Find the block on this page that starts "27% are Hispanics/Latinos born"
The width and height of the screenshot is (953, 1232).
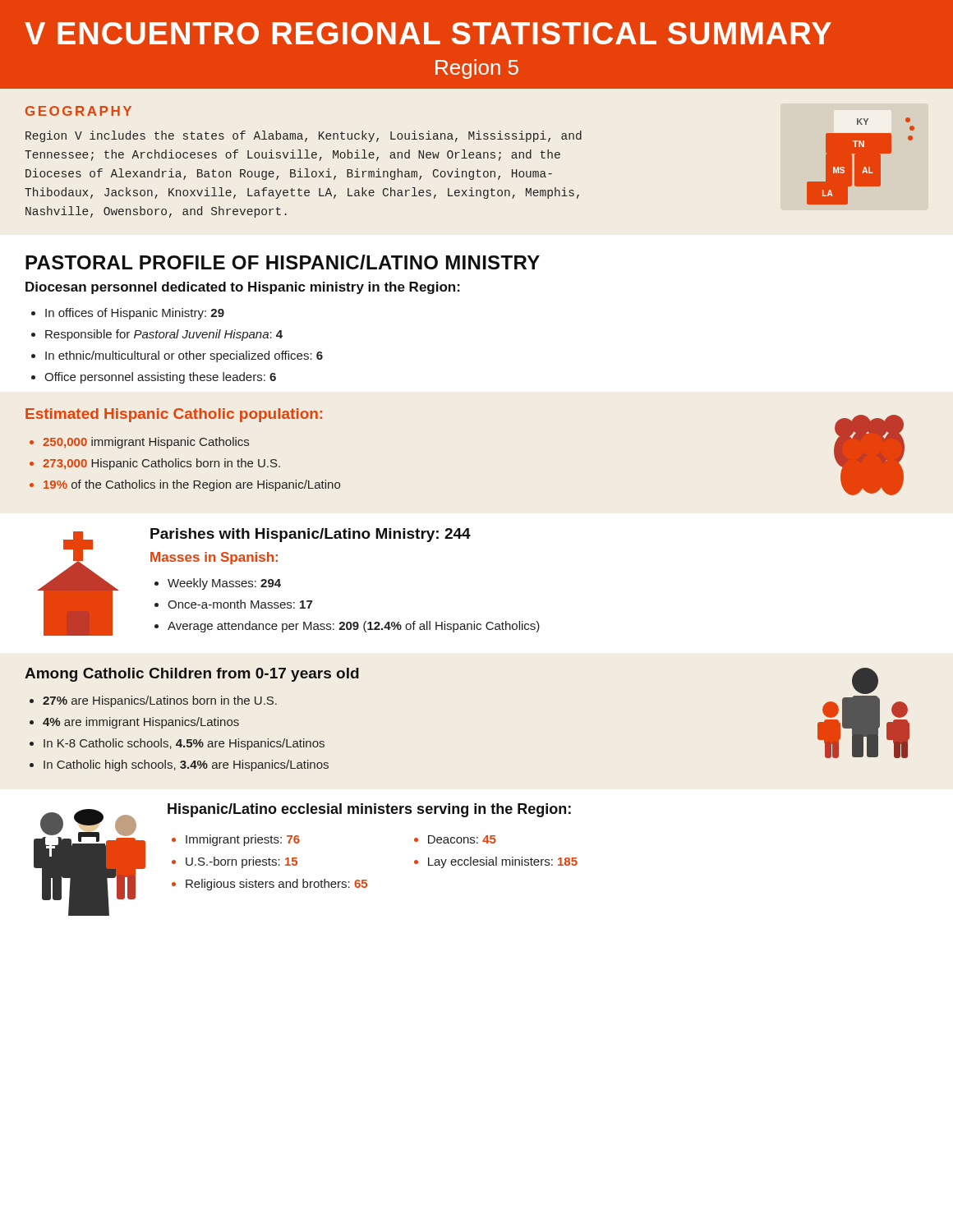pos(160,700)
